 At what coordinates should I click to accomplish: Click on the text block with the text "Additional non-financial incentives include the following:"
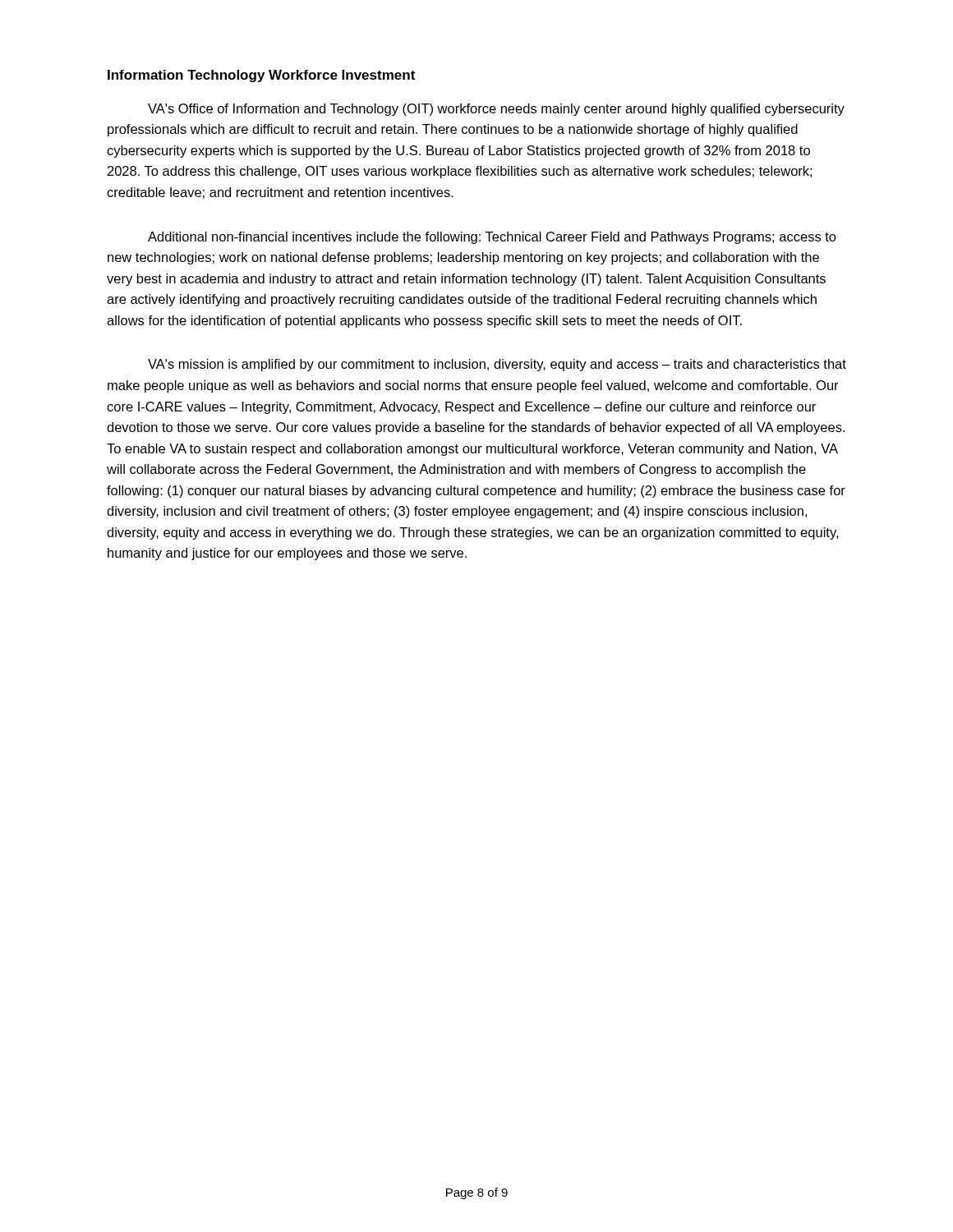pyautogui.click(x=476, y=279)
